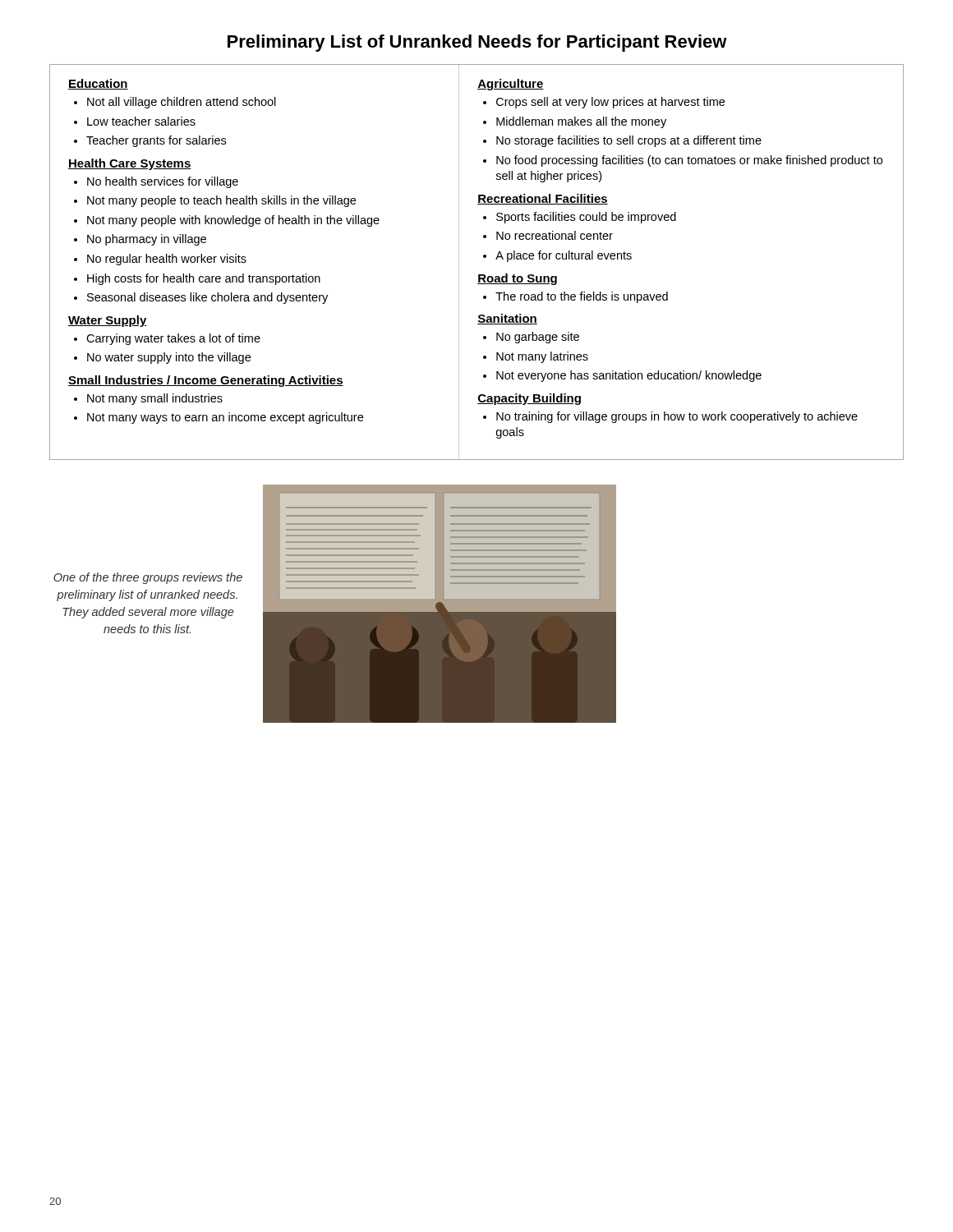Point to "No recreational center"
This screenshot has height=1232, width=953.
tap(554, 236)
